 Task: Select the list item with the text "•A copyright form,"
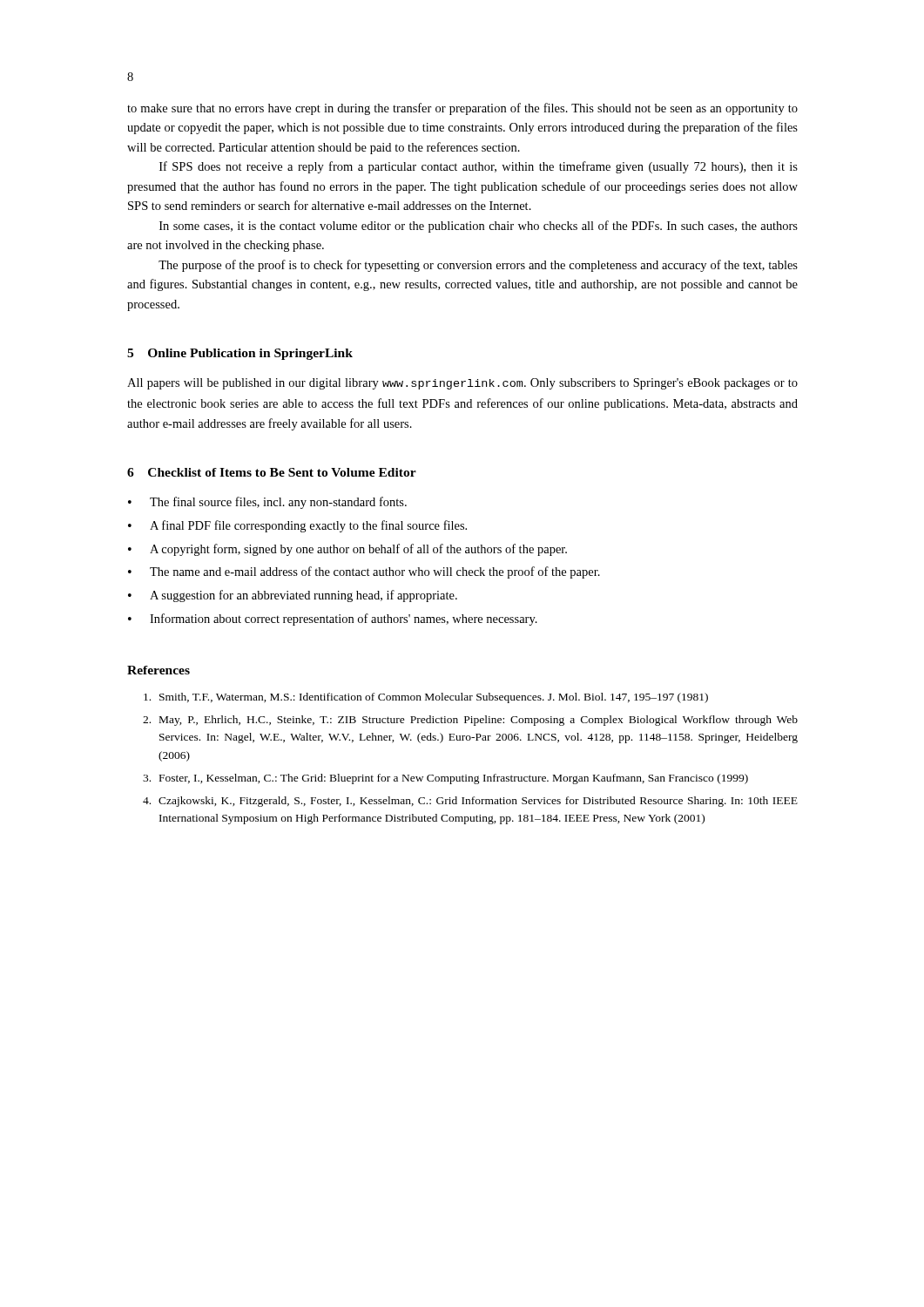point(462,550)
